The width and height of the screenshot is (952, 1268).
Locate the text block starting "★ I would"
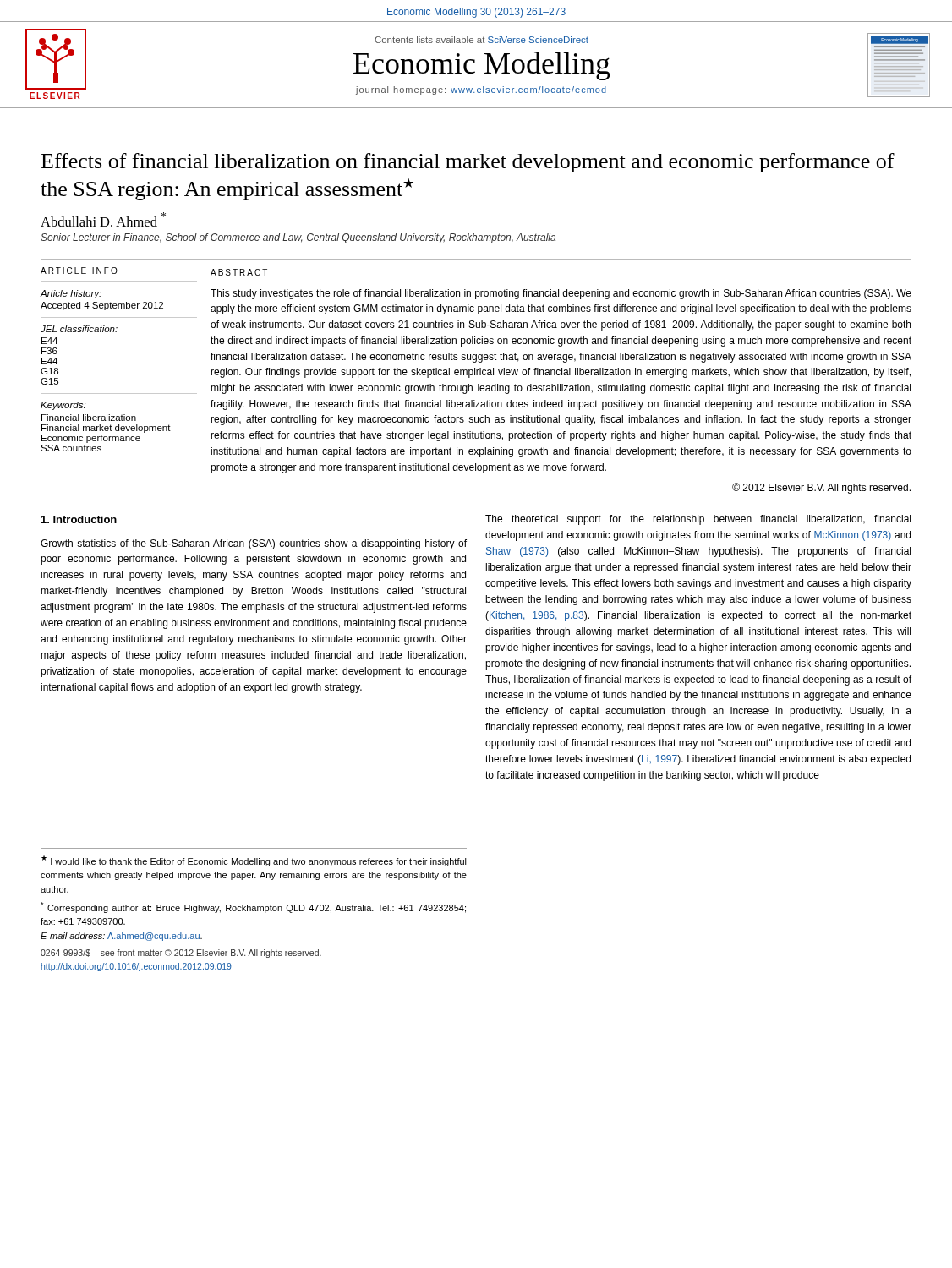pyautogui.click(x=254, y=874)
